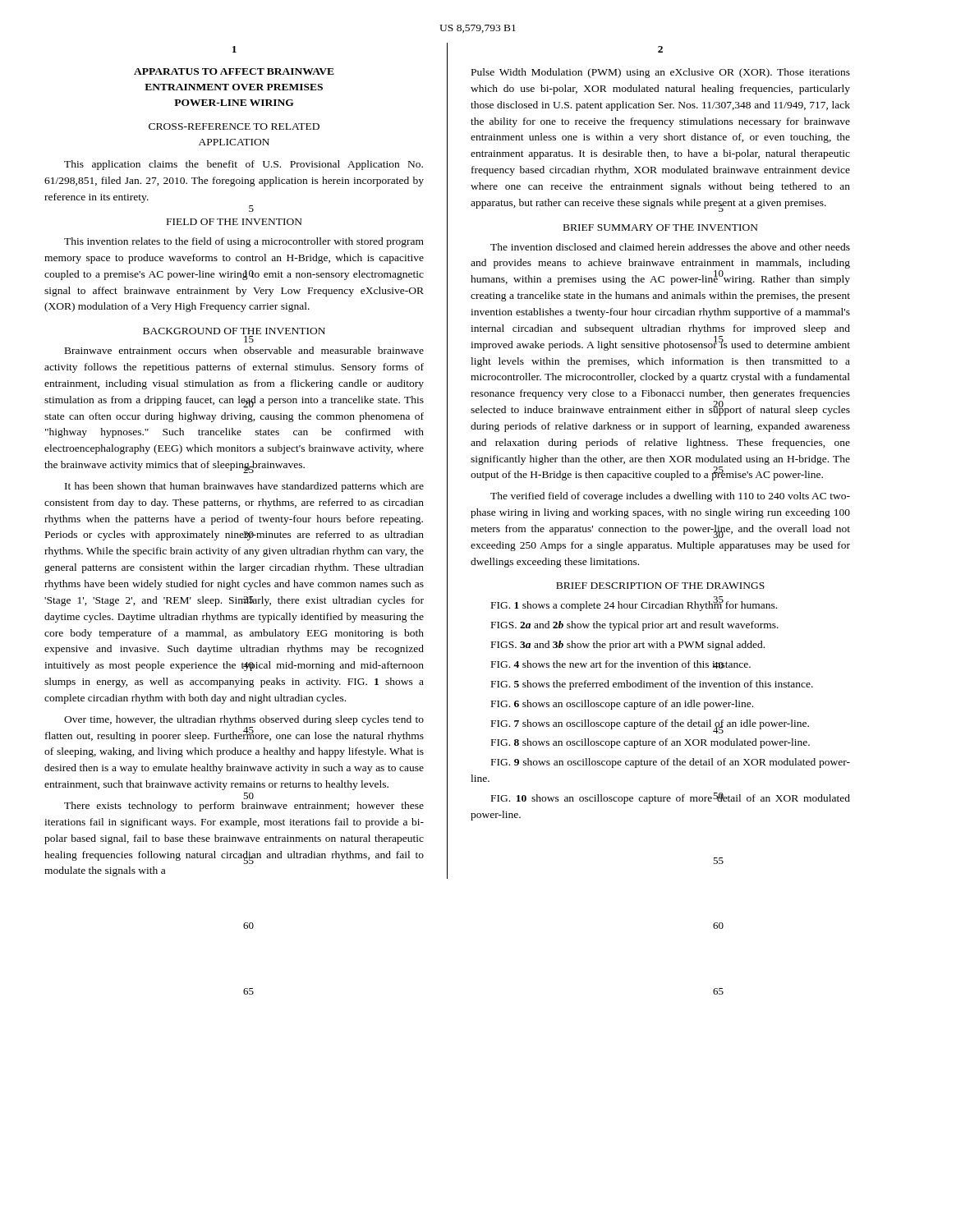Screen dimensions: 1232x956
Task: Click the passage that begins "This application claims"
Action: click(234, 181)
